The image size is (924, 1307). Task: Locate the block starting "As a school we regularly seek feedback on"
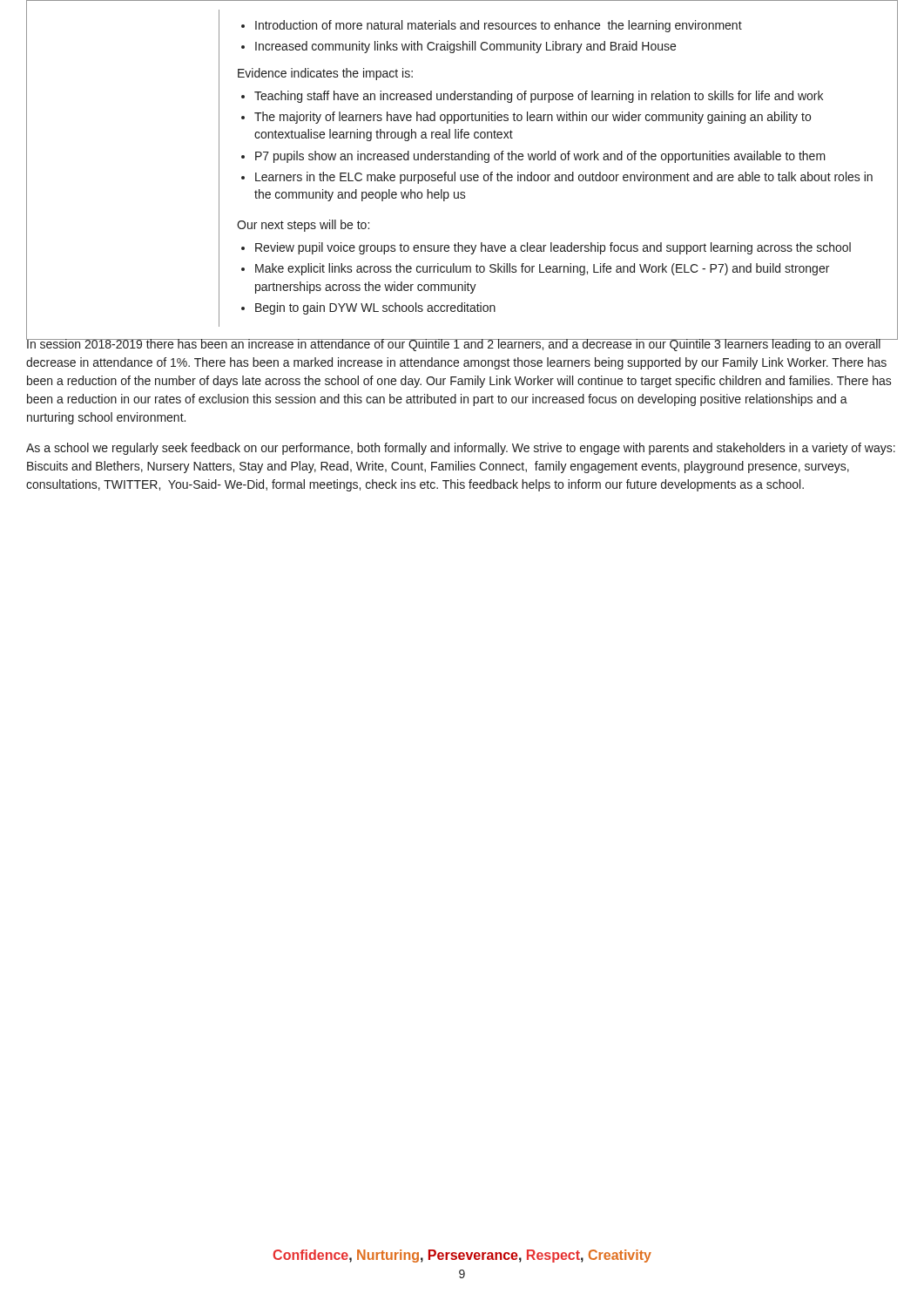[461, 466]
